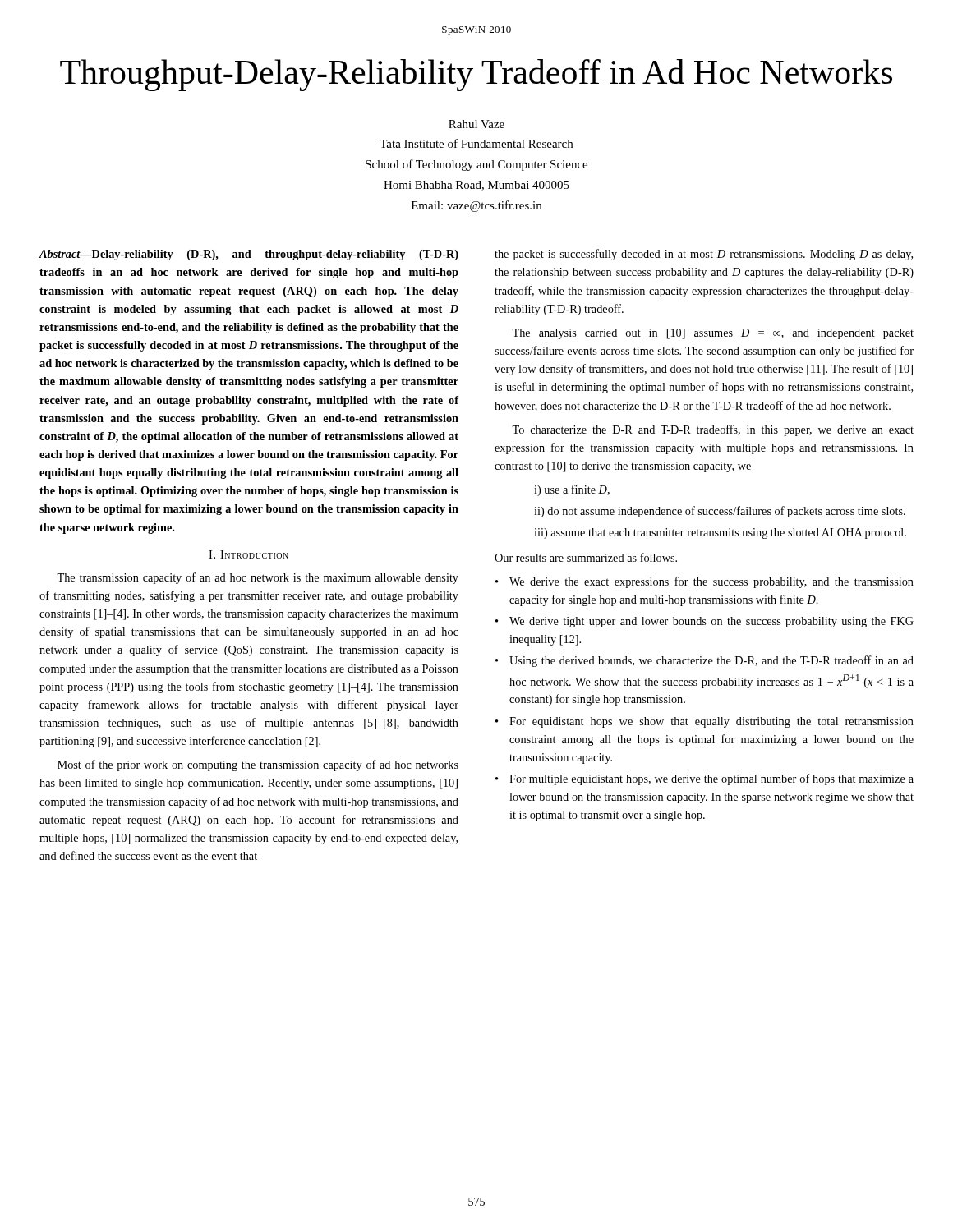Viewport: 953px width, 1232px height.
Task: Find the text block with the text "iii) assume that each transmitter retransmits using the"
Action: point(720,533)
